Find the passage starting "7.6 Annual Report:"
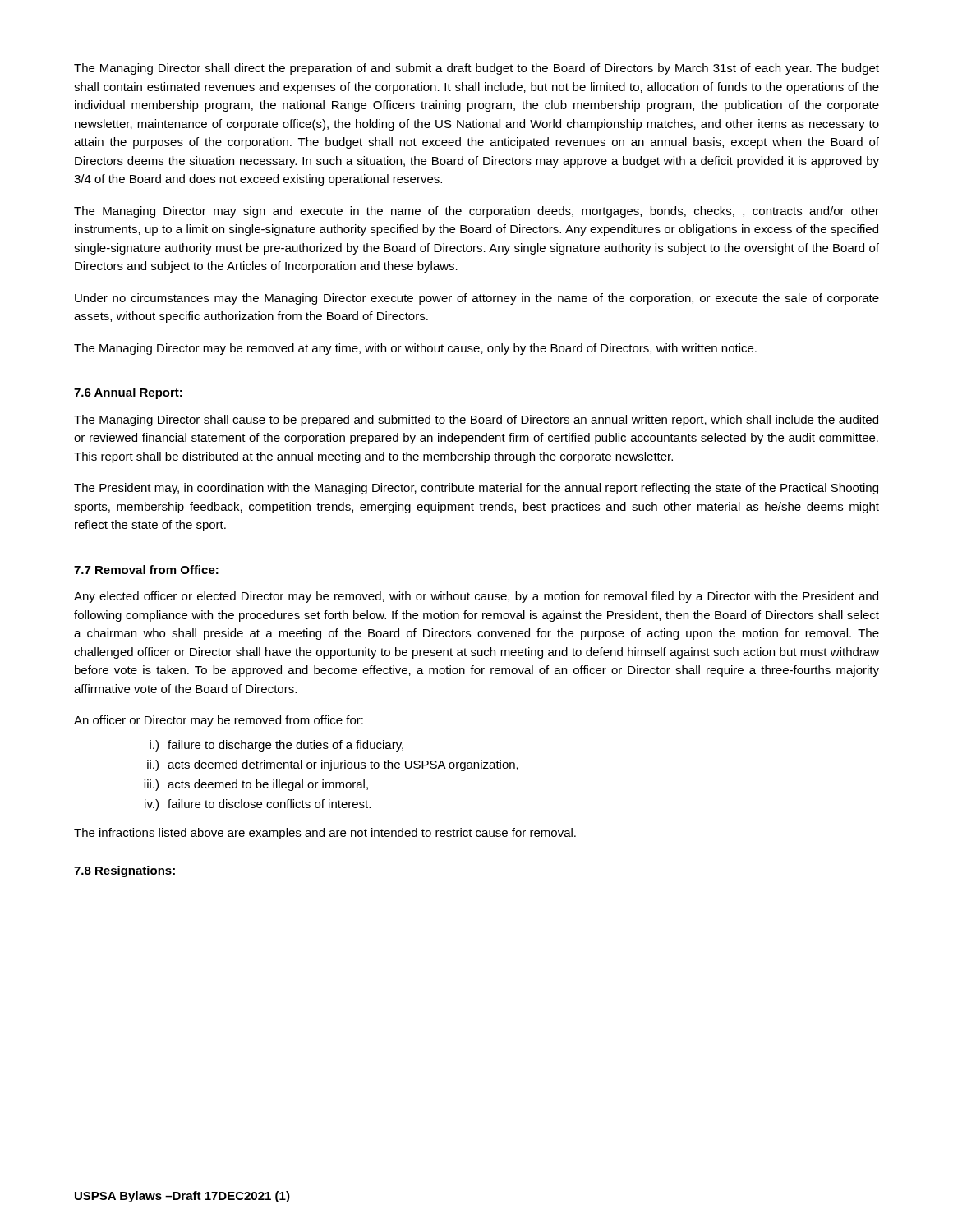Viewport: 953px width, 1232px height. click(129, 392)
